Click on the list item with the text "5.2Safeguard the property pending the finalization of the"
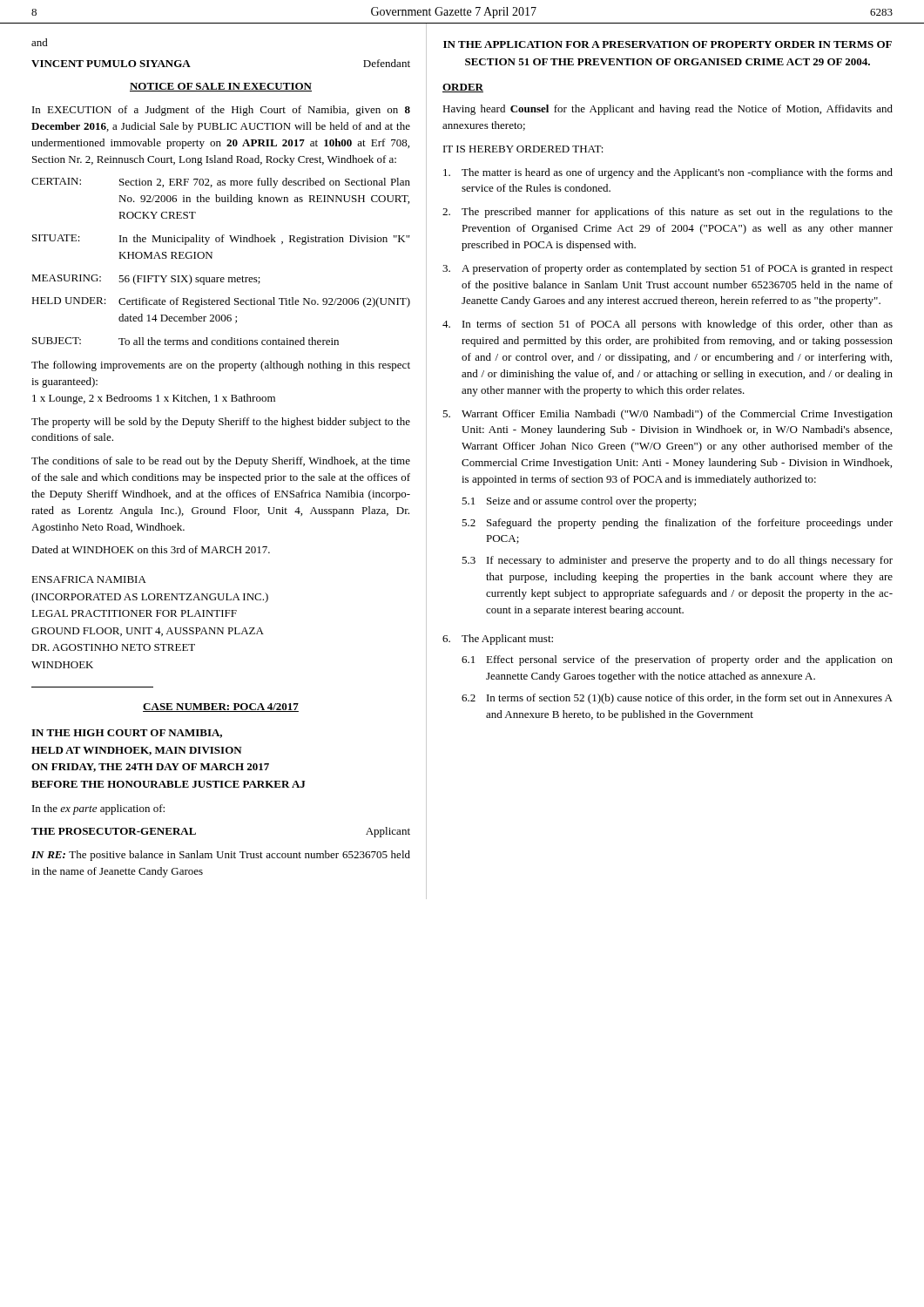Screen dimensions: 1307x924 click(677, 531)
